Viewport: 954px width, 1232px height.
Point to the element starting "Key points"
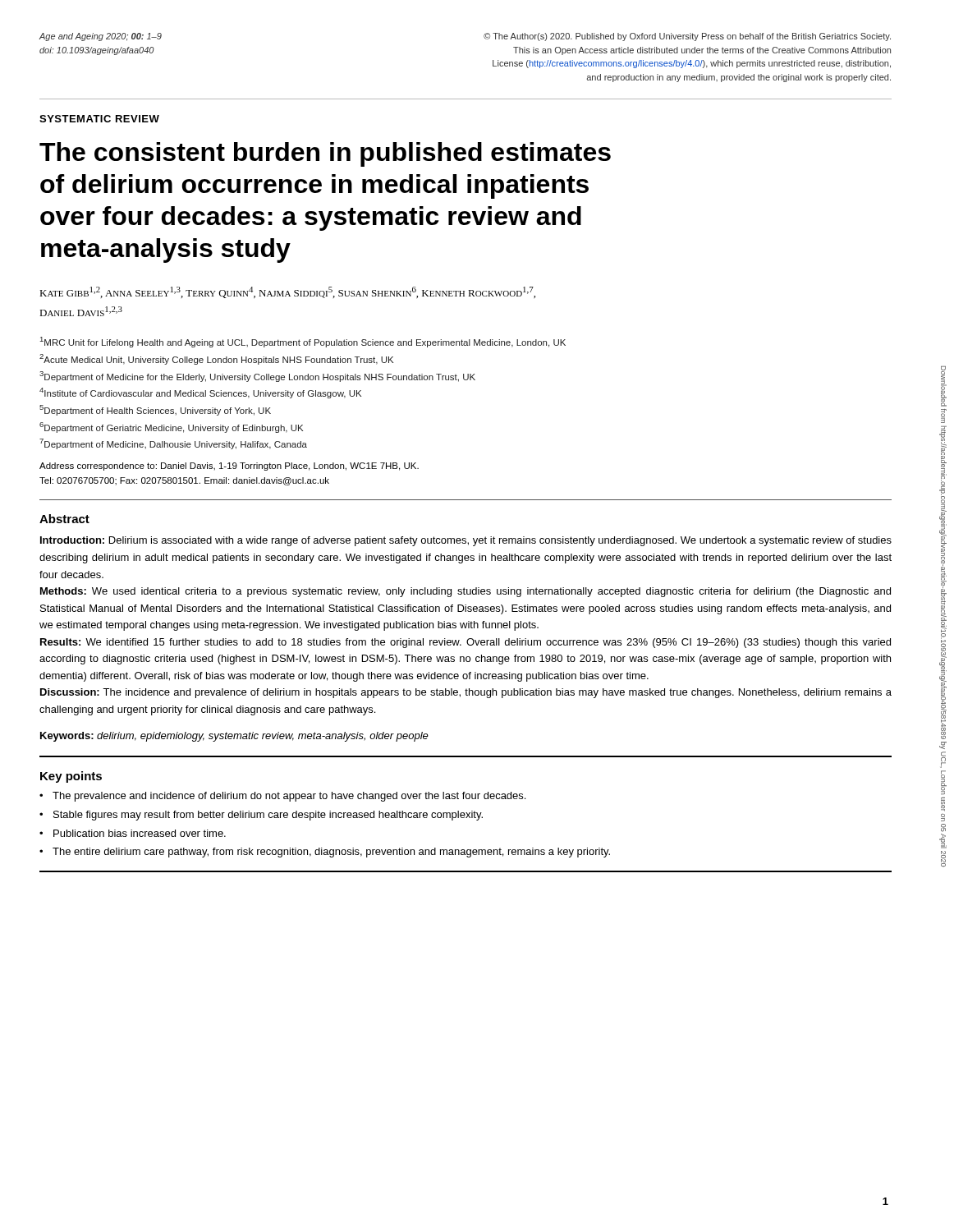71,776
